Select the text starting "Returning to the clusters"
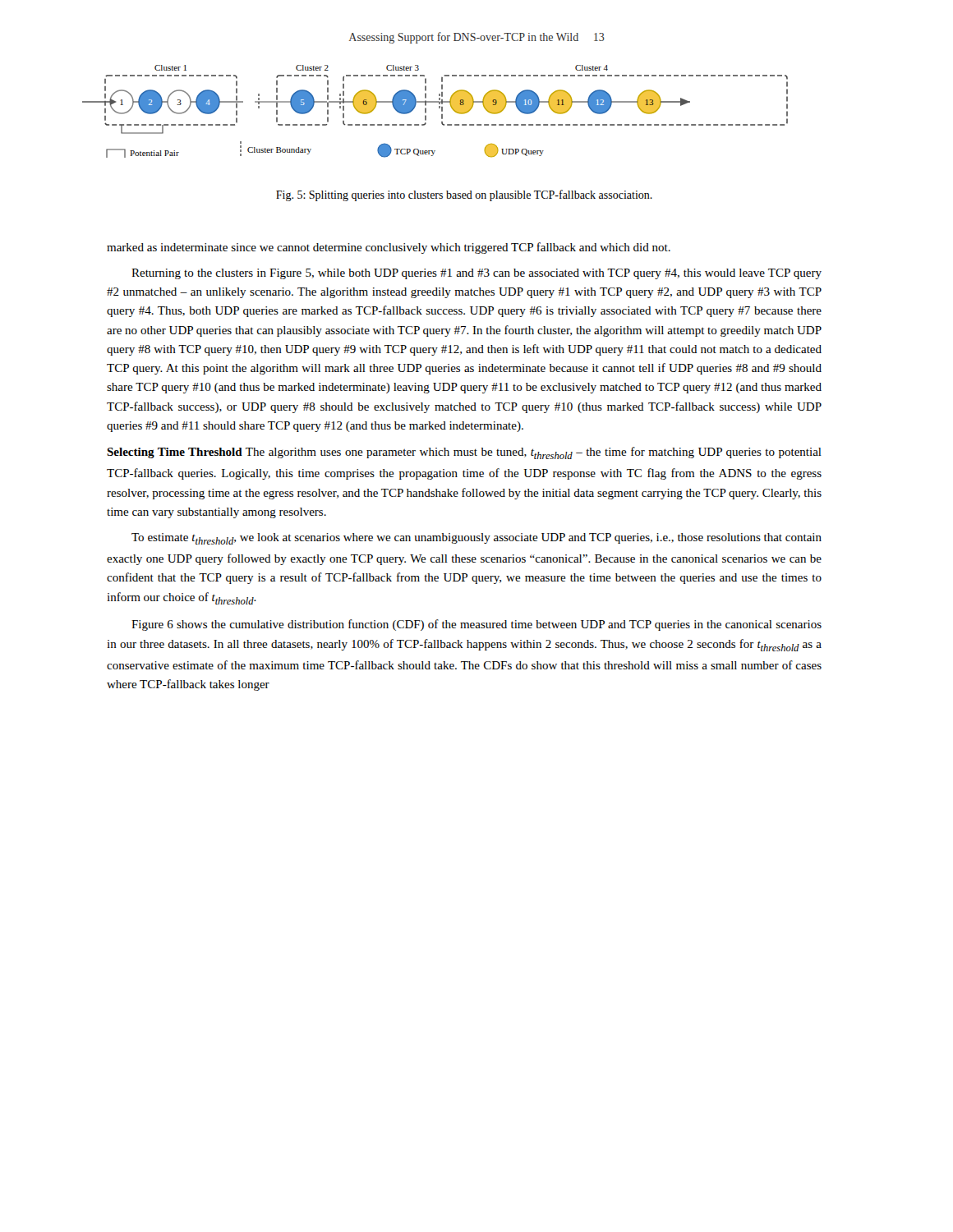 (x=464, y=349)
